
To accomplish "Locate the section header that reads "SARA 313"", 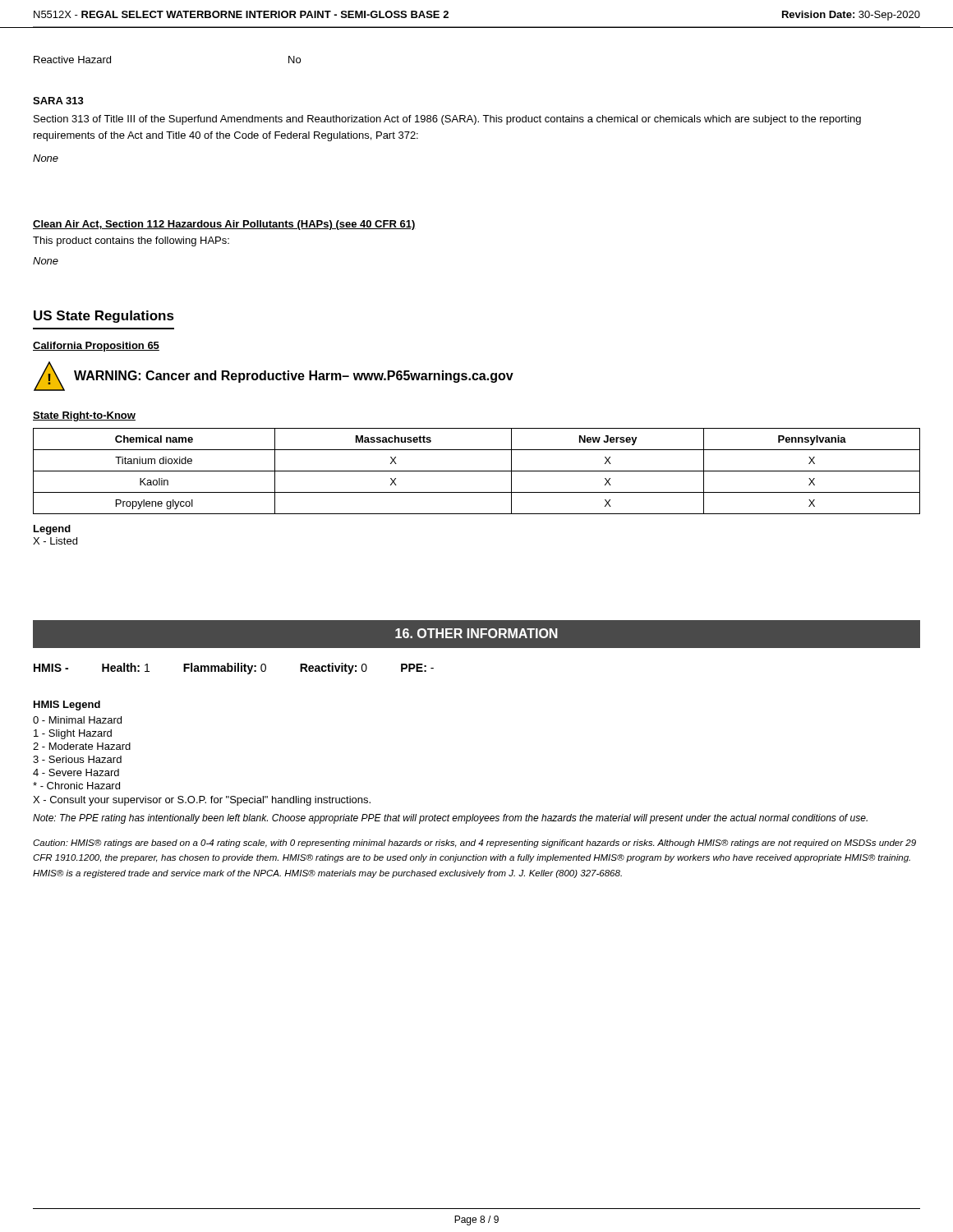I will coord(58,101).
